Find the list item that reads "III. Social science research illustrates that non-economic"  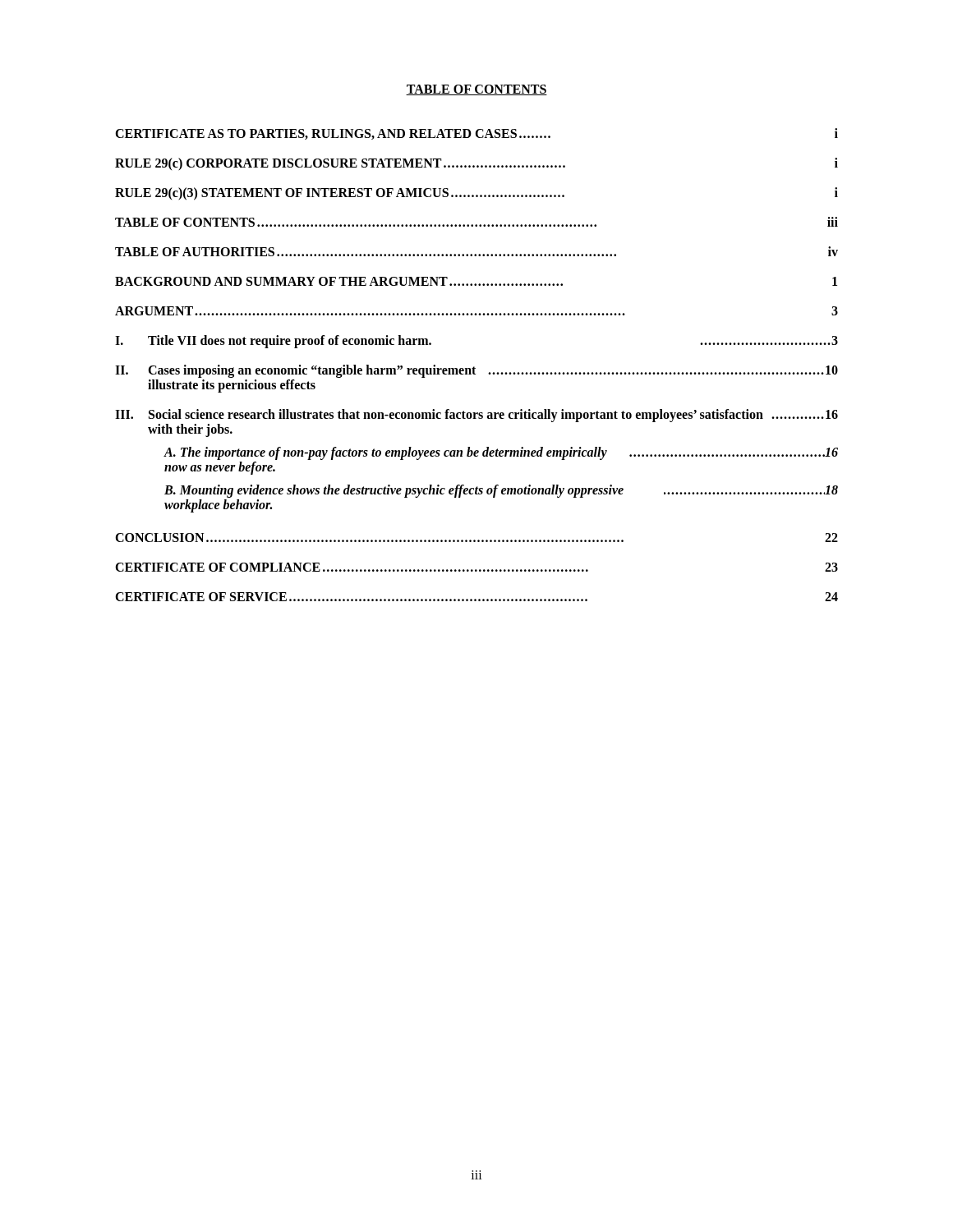pos(476,422)
